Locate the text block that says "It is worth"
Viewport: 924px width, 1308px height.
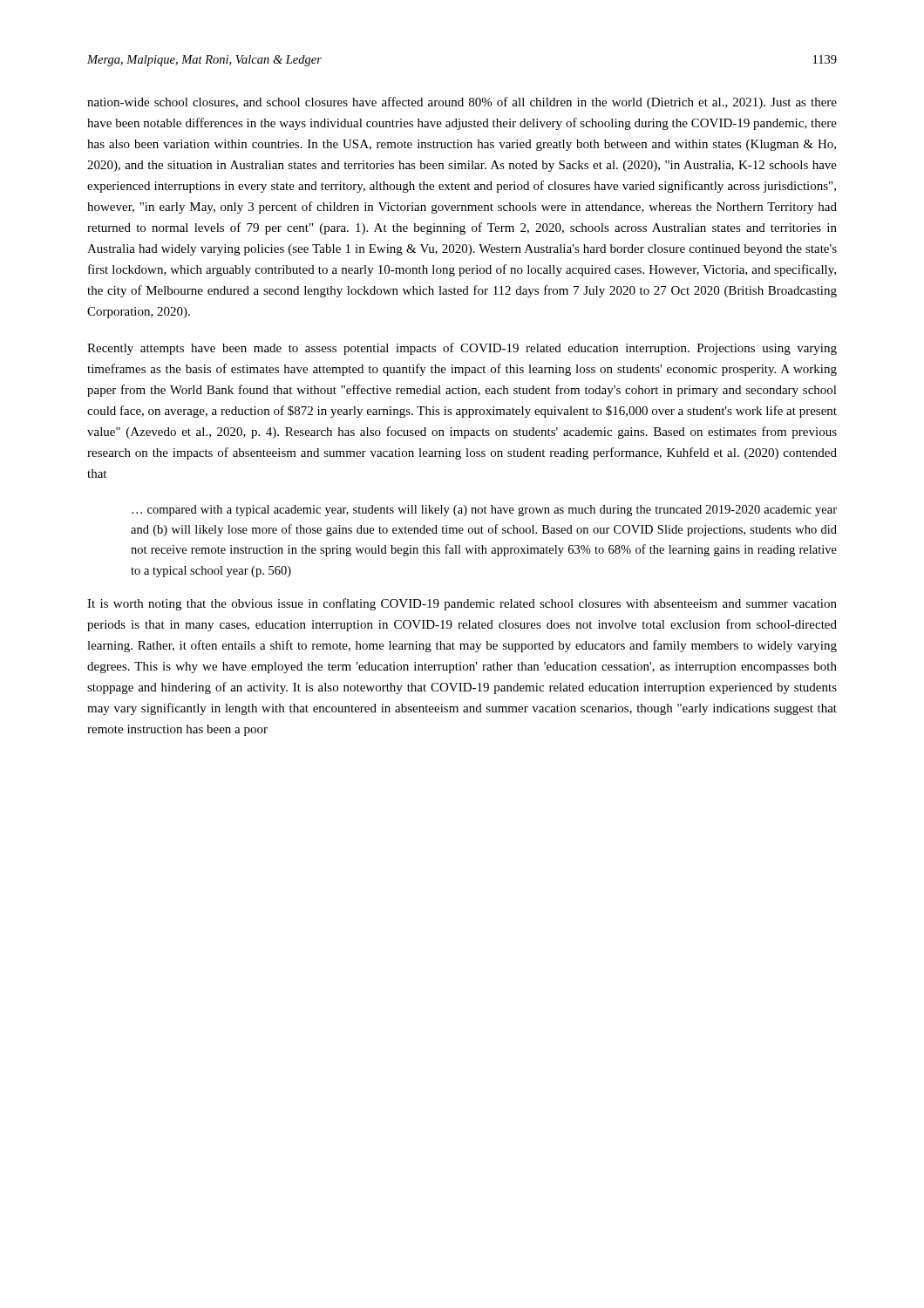[462, 666]
